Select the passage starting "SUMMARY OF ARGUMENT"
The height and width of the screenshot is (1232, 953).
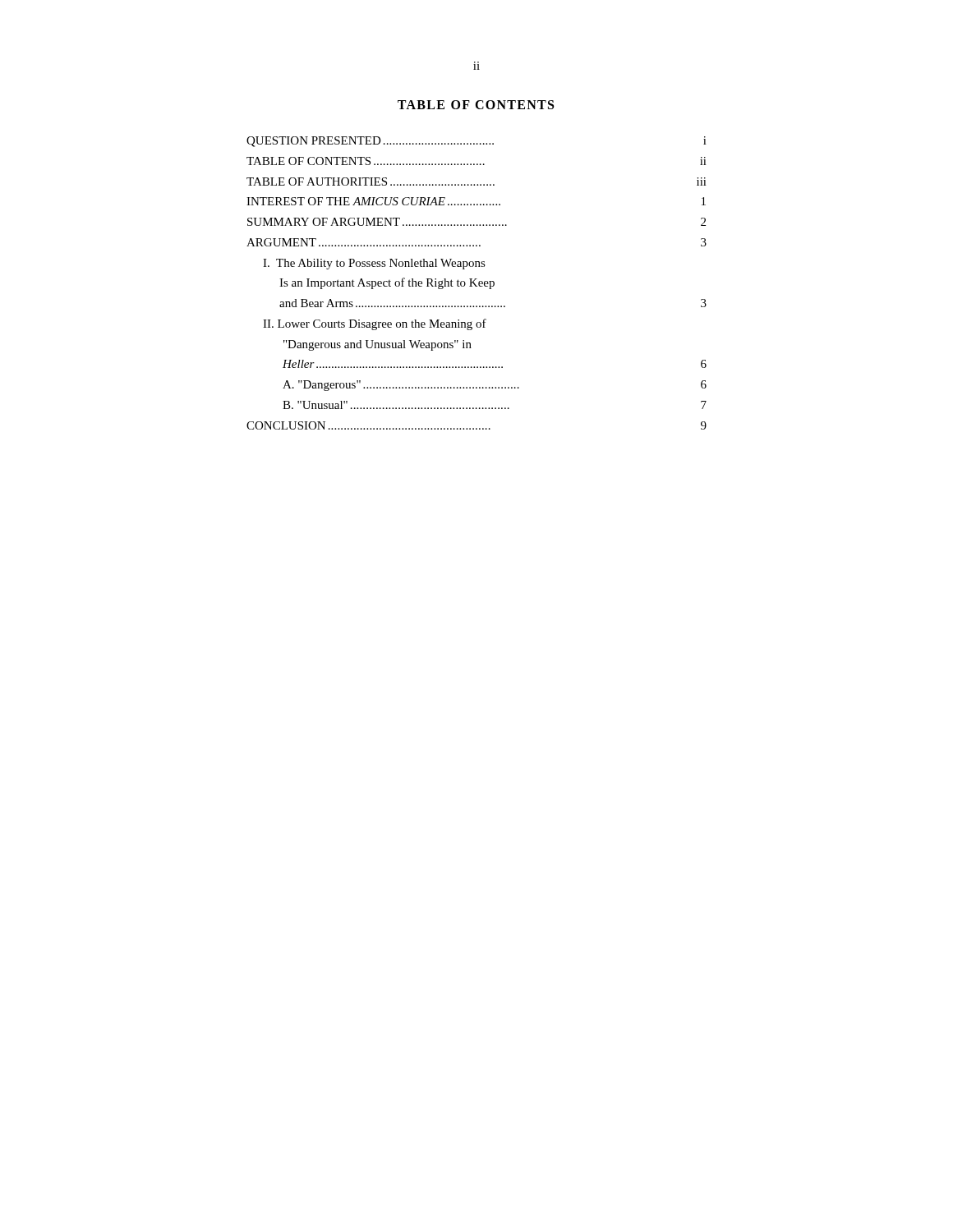476,222
